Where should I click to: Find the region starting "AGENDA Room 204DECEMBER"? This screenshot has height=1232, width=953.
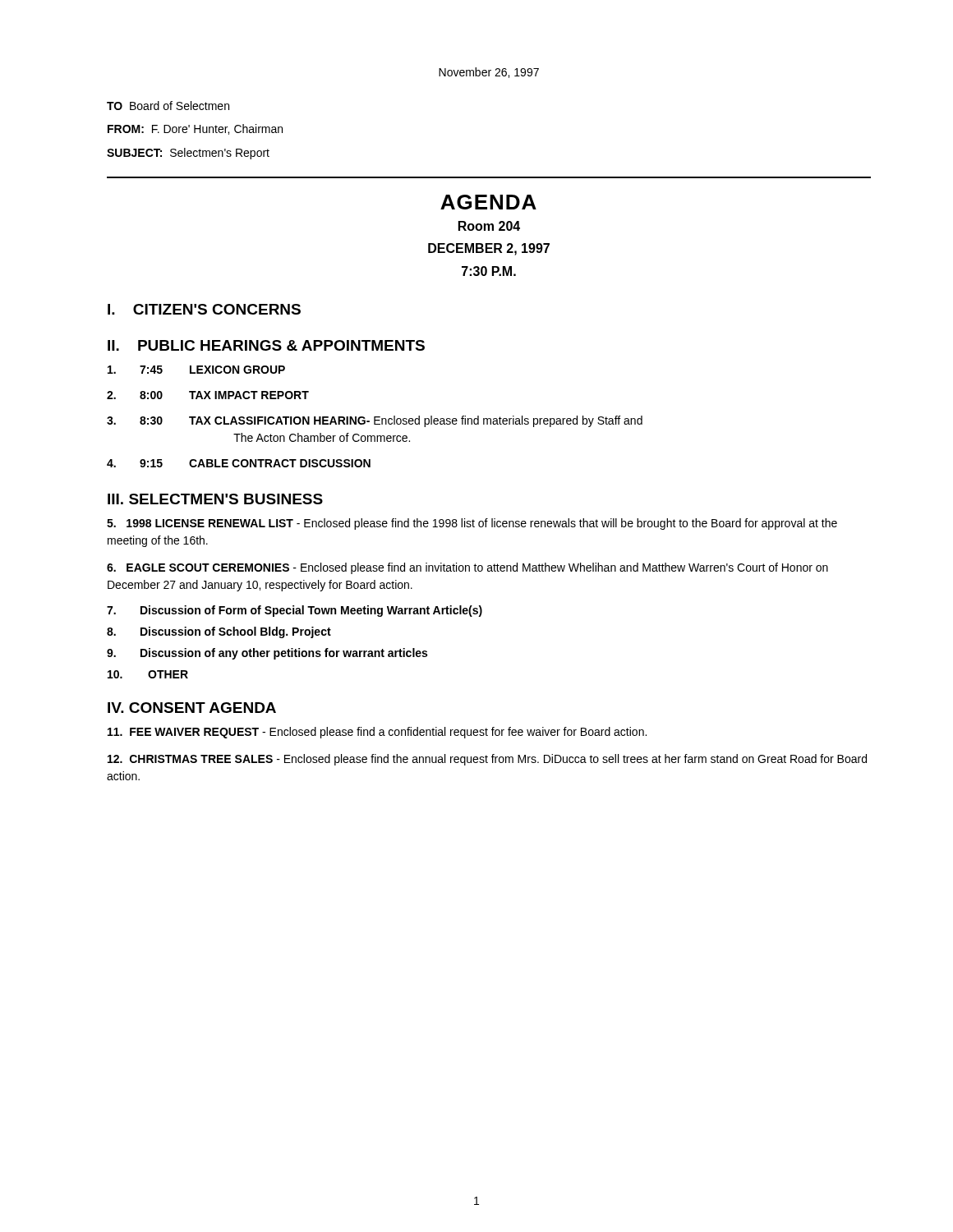click(489, 236)
